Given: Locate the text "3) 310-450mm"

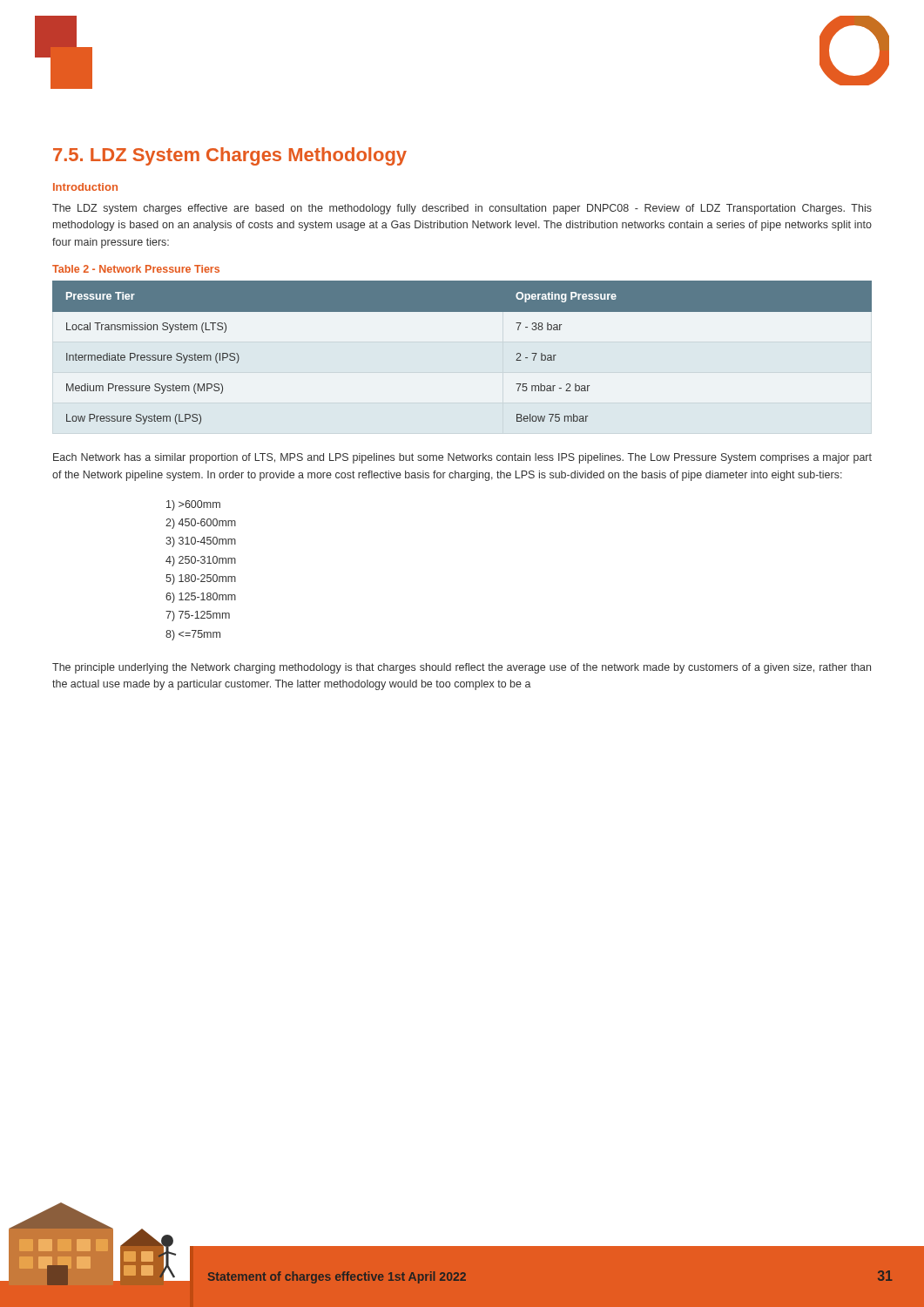Looking at the screenshot, I should 201,541.
